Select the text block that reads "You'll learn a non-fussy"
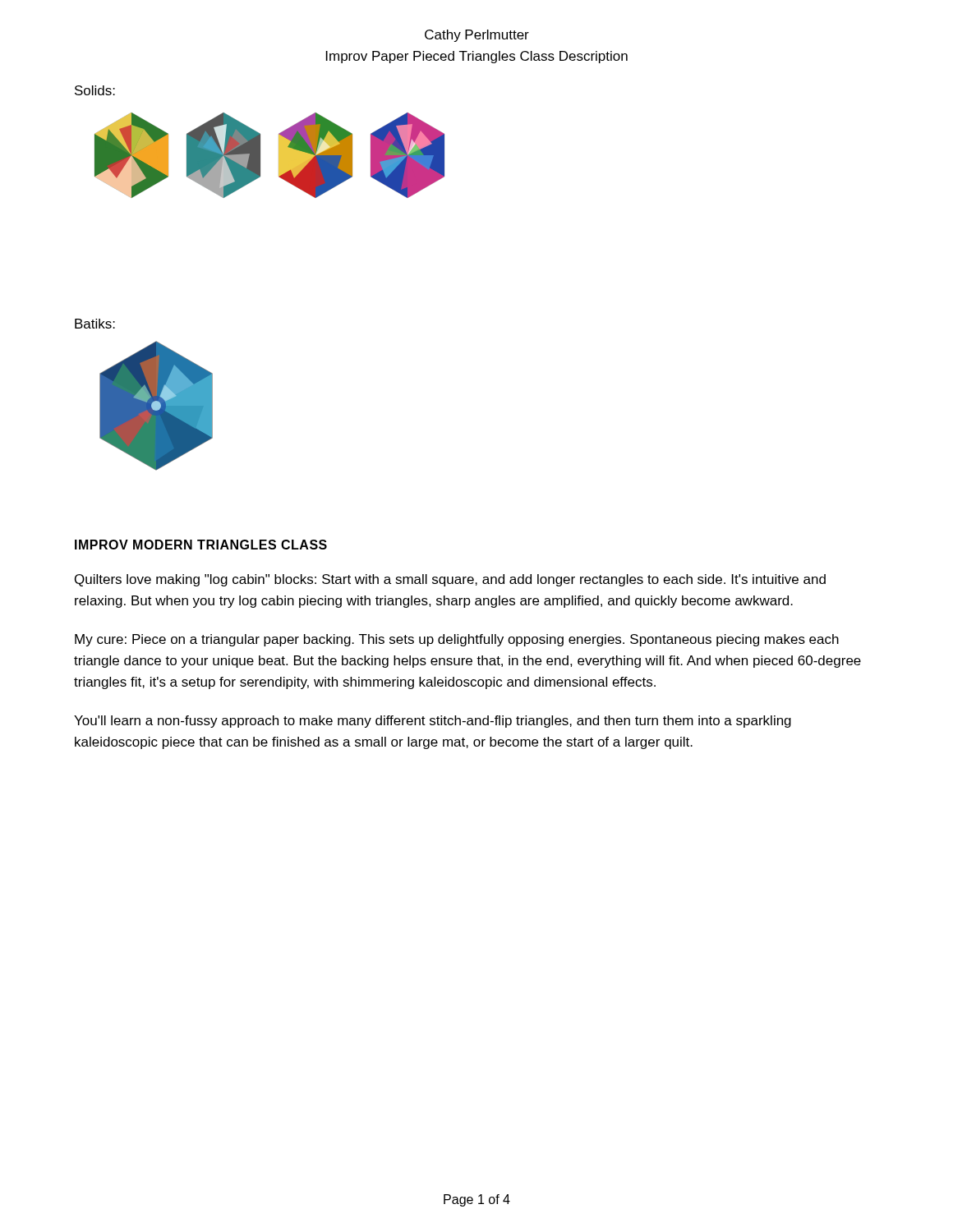This screenshot has width=953, height=1232. point(433,731)
